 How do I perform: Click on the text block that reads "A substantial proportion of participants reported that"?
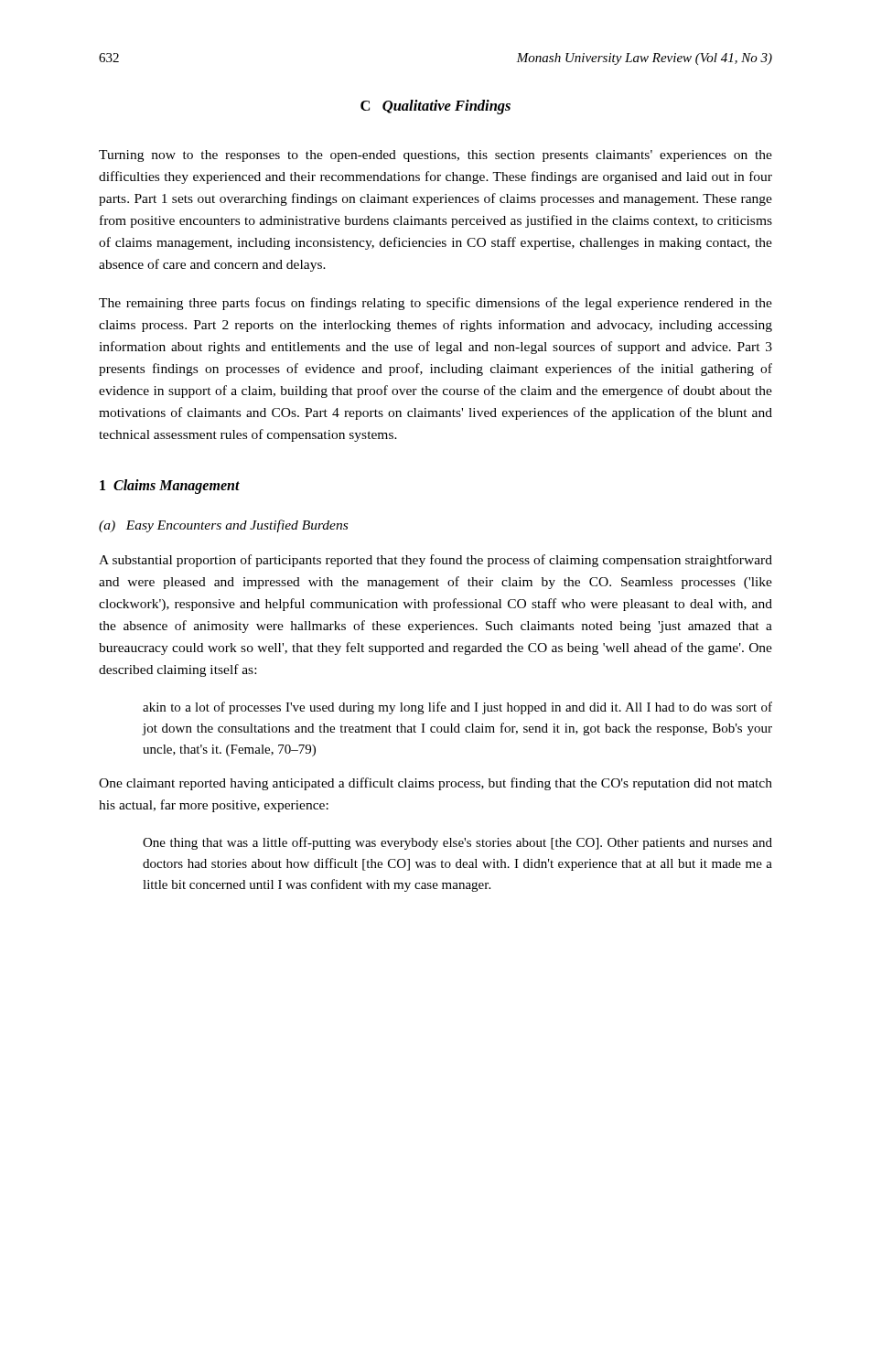tap(436, 614)
